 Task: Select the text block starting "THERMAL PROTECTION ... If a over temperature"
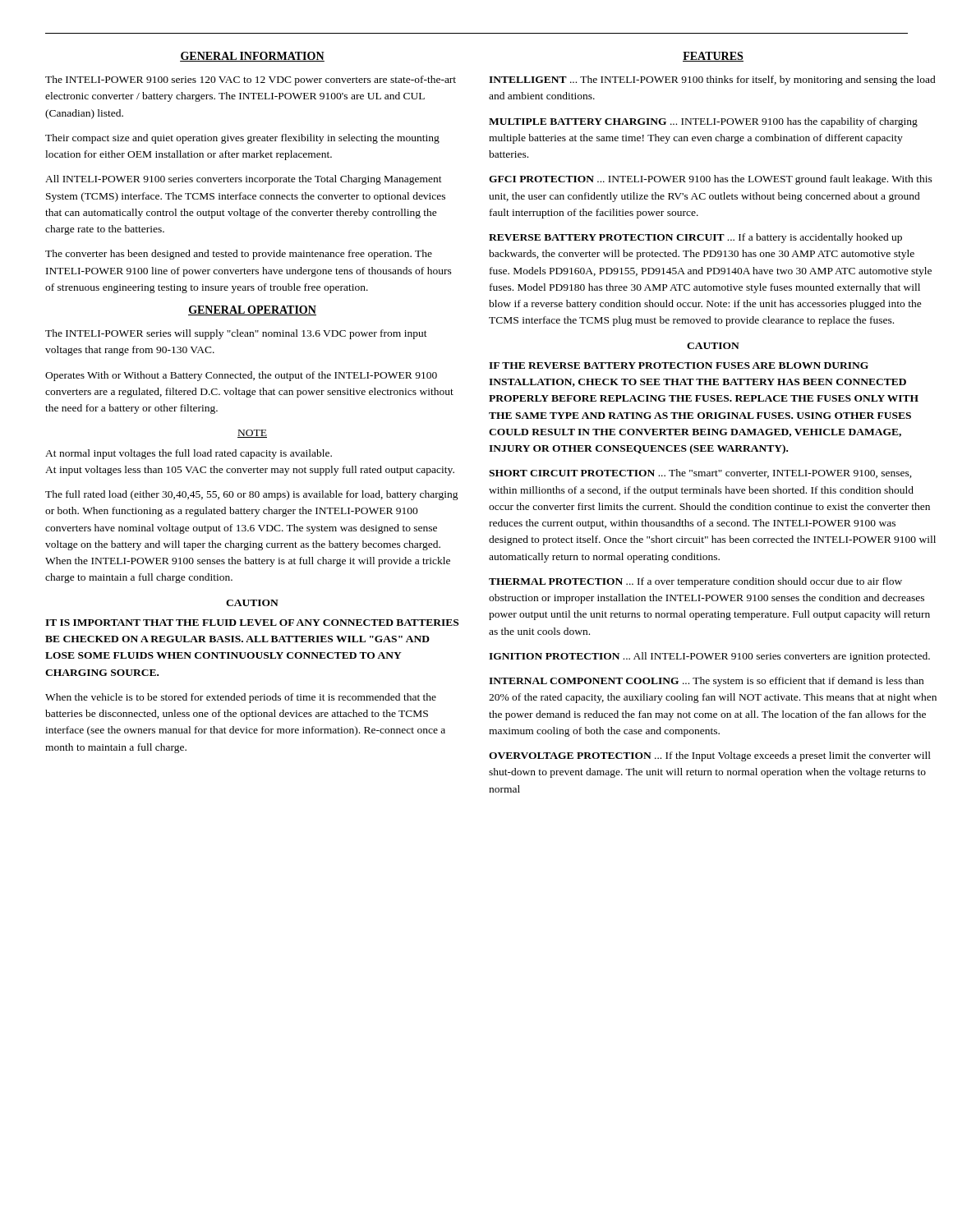(x=710, y=606)
